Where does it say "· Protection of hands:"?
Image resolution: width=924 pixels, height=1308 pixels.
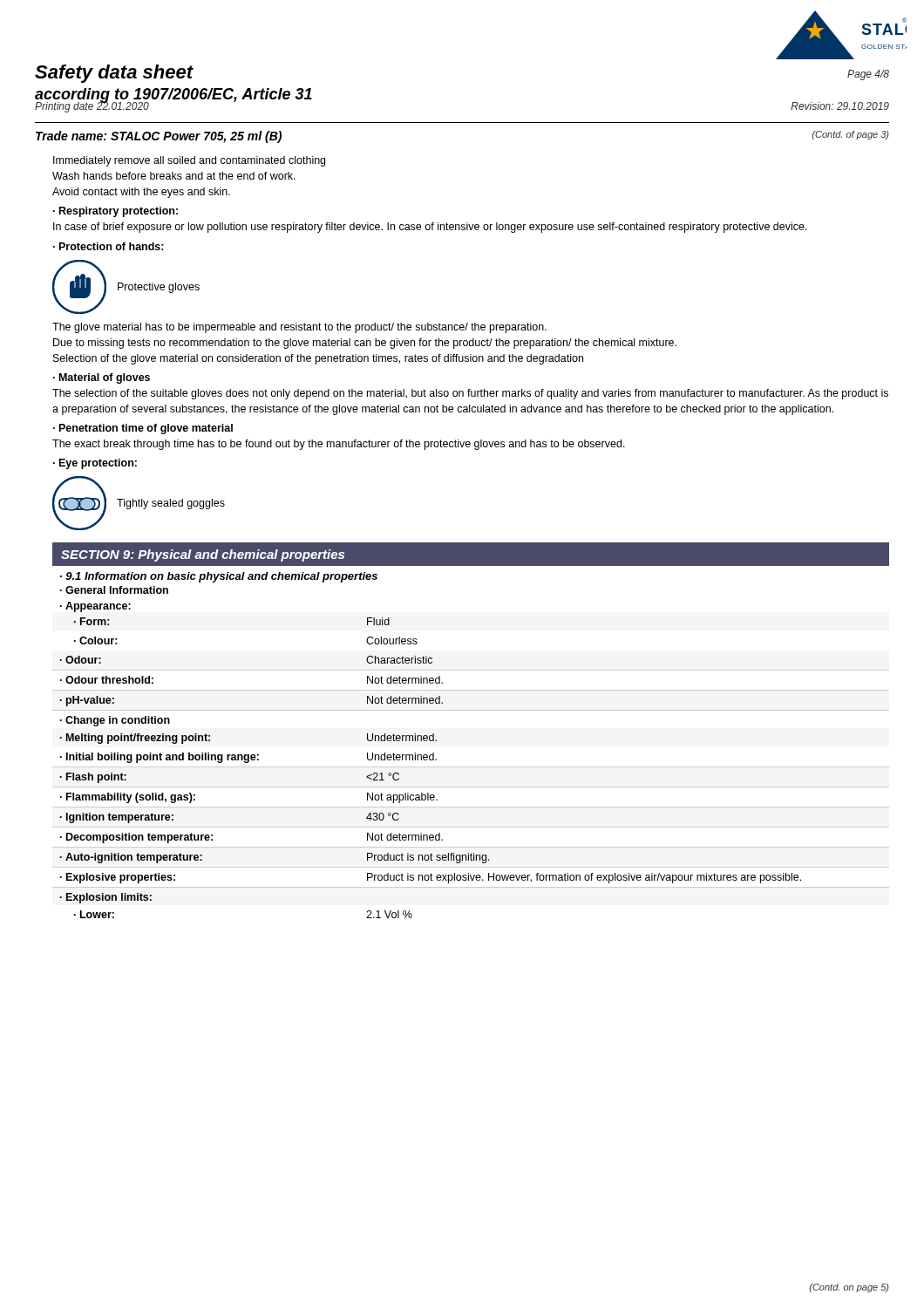coord(108,246)
